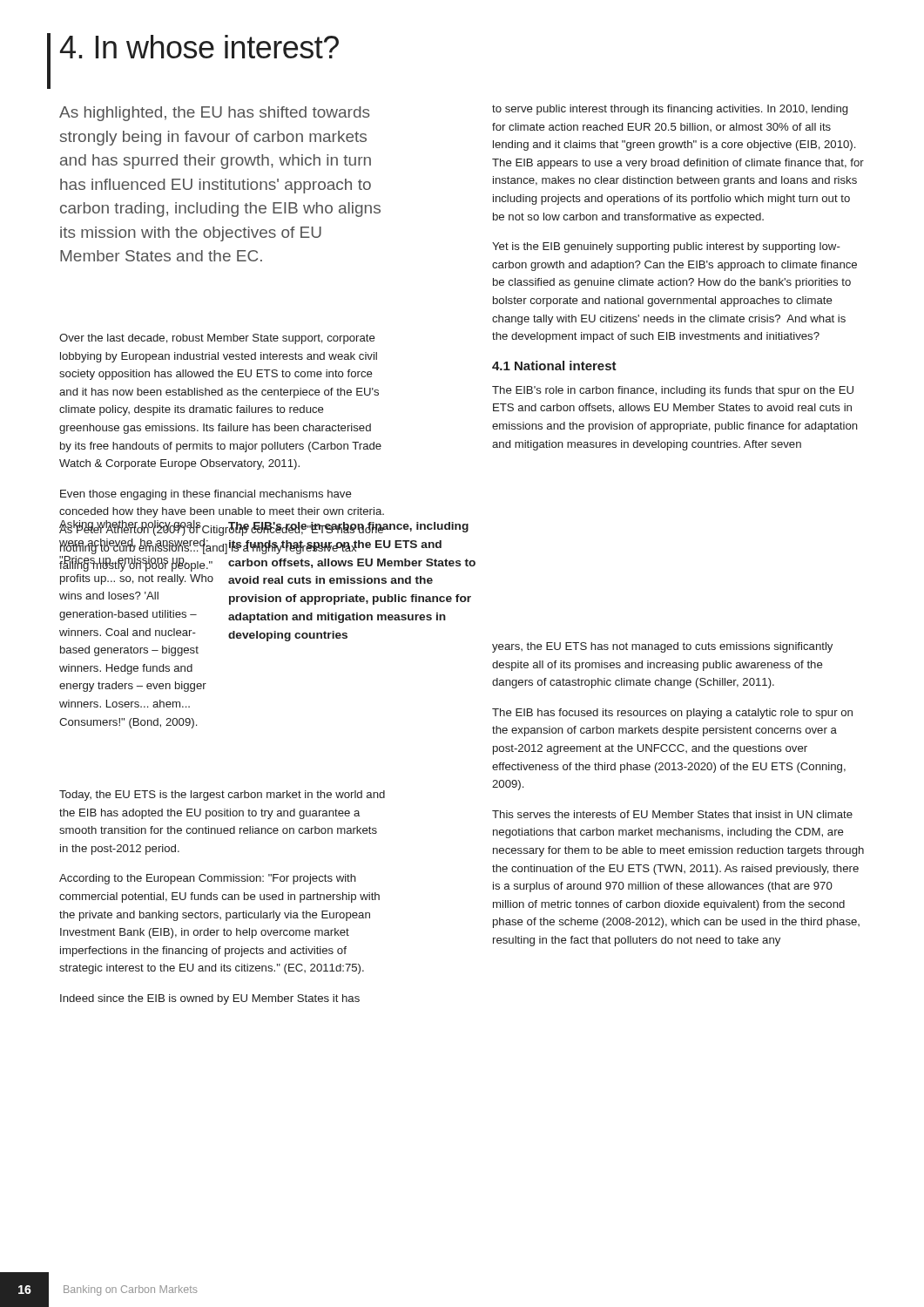Locate the block of text that opens with "According to the European"
Screen dimensions: 1307x924
tap(220, 923)
